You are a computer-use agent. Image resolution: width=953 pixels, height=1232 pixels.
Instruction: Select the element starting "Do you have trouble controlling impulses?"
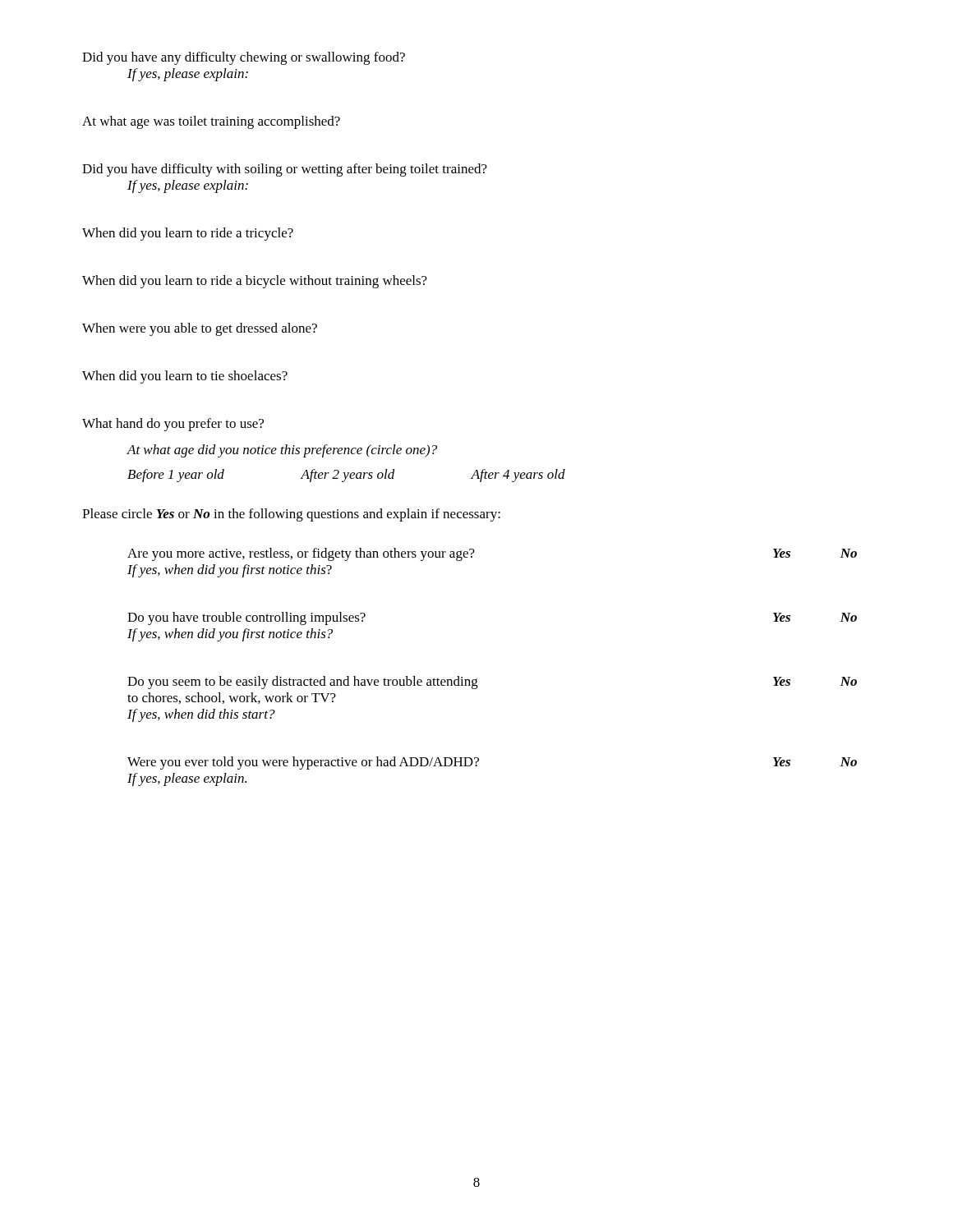(252, 618)
